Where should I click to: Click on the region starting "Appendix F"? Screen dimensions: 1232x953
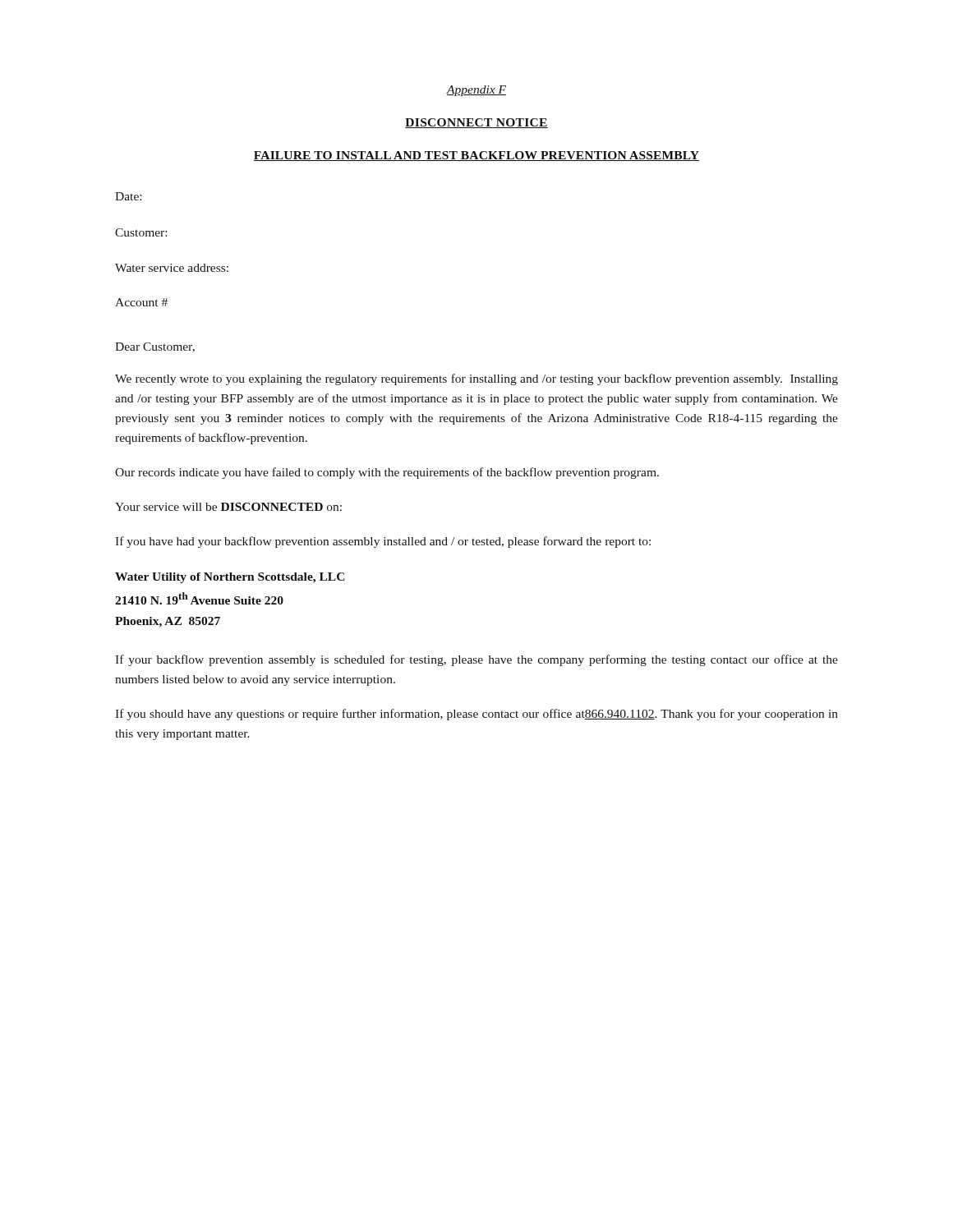(x=476, y=89)
